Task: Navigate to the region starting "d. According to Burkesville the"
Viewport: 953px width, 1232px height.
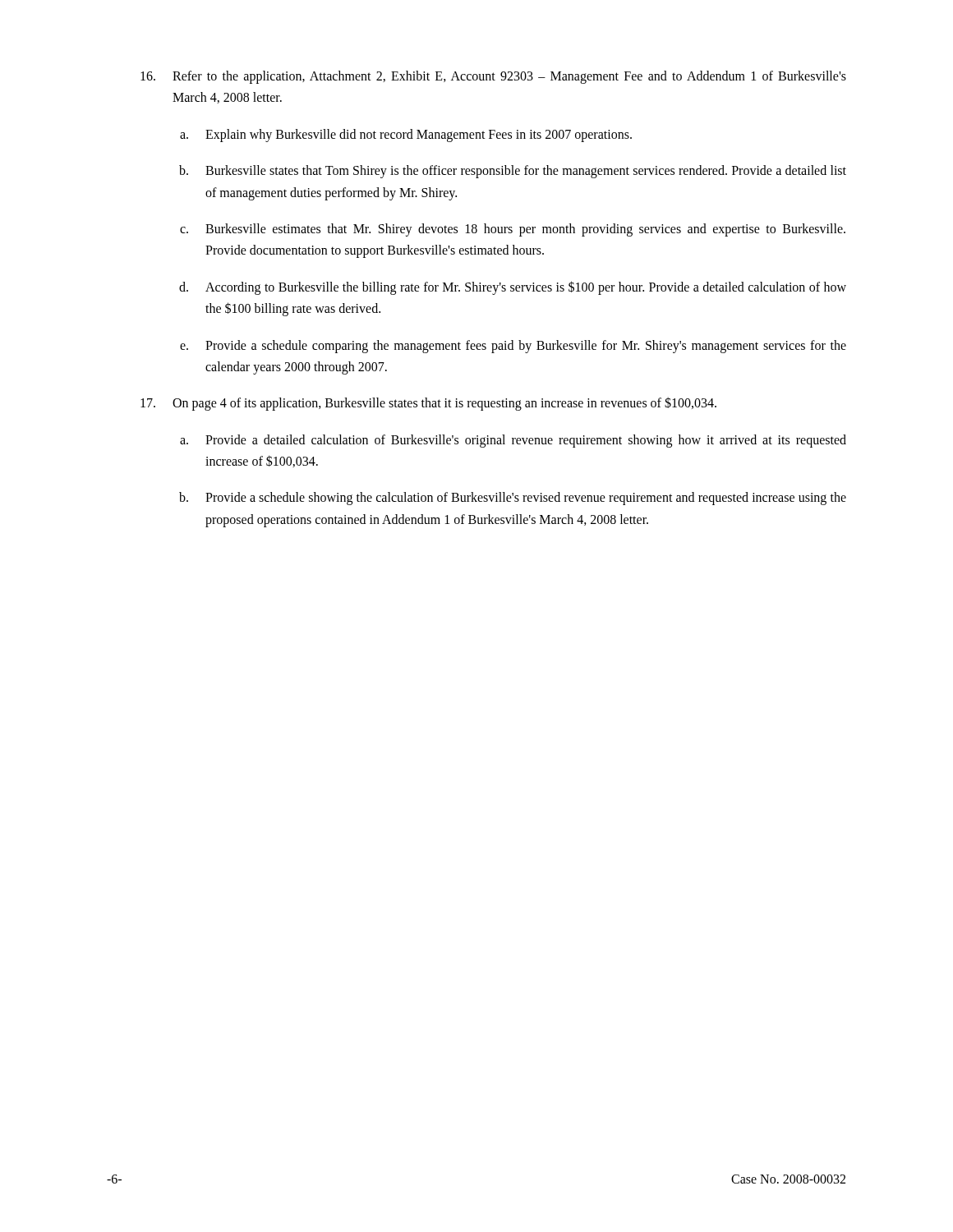Action: tap(476, 298)
